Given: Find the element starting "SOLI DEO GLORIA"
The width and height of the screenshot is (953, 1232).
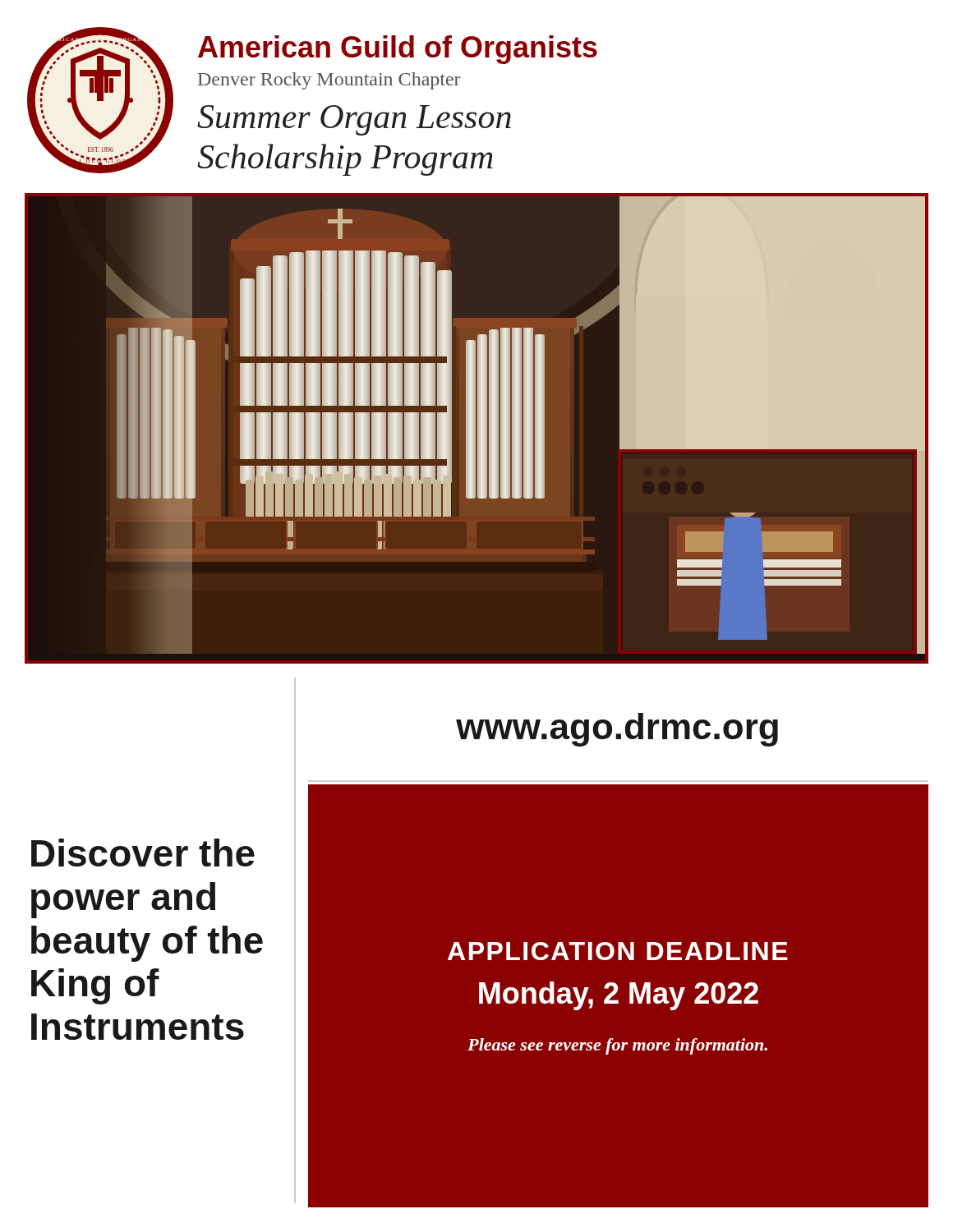Looking at the screenshot, I should pyautogui.click(x=311, y=101).
